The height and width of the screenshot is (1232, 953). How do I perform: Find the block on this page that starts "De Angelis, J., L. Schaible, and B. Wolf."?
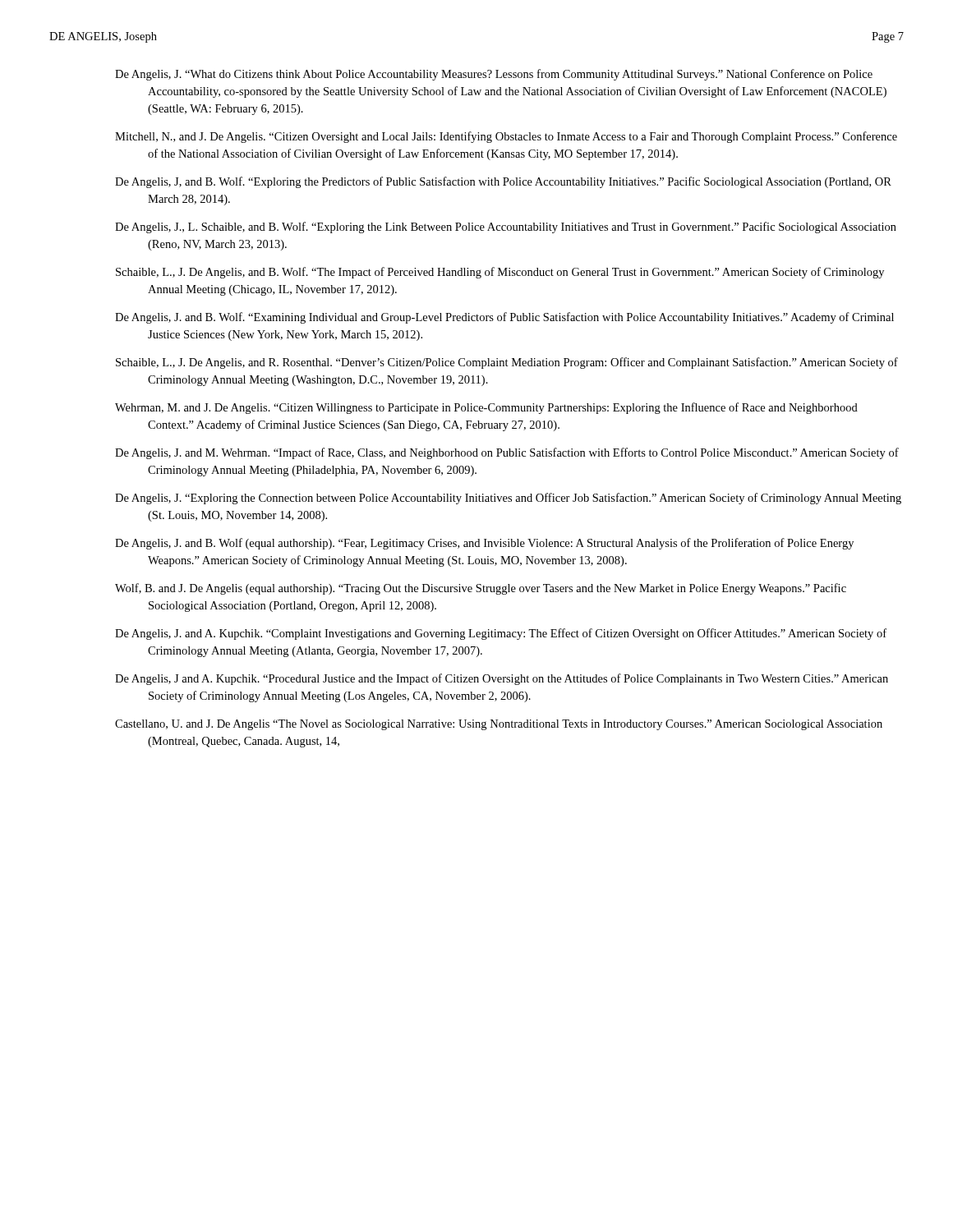506,235
